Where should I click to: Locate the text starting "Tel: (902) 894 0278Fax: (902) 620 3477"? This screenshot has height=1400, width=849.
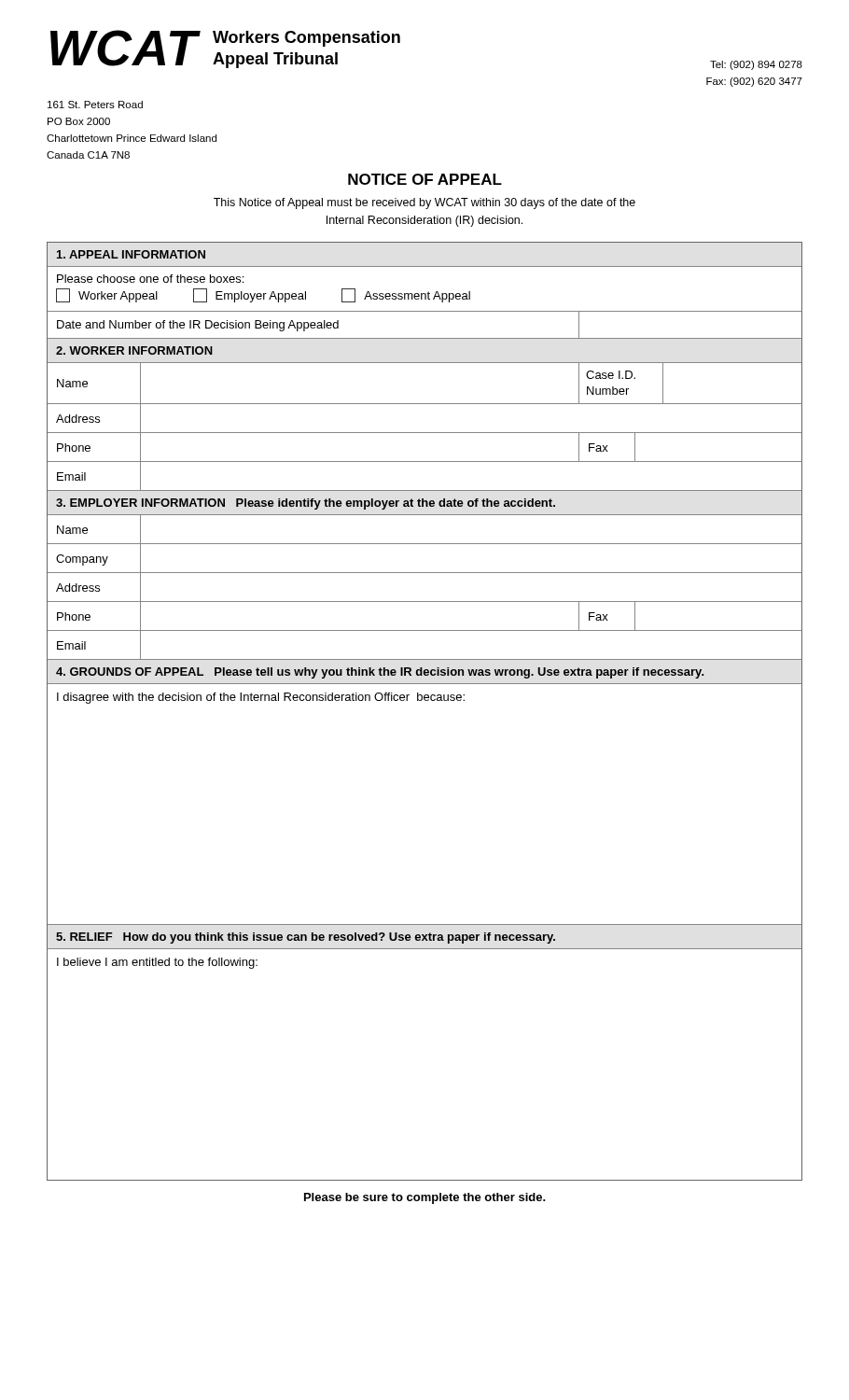(x=754, y=73)
